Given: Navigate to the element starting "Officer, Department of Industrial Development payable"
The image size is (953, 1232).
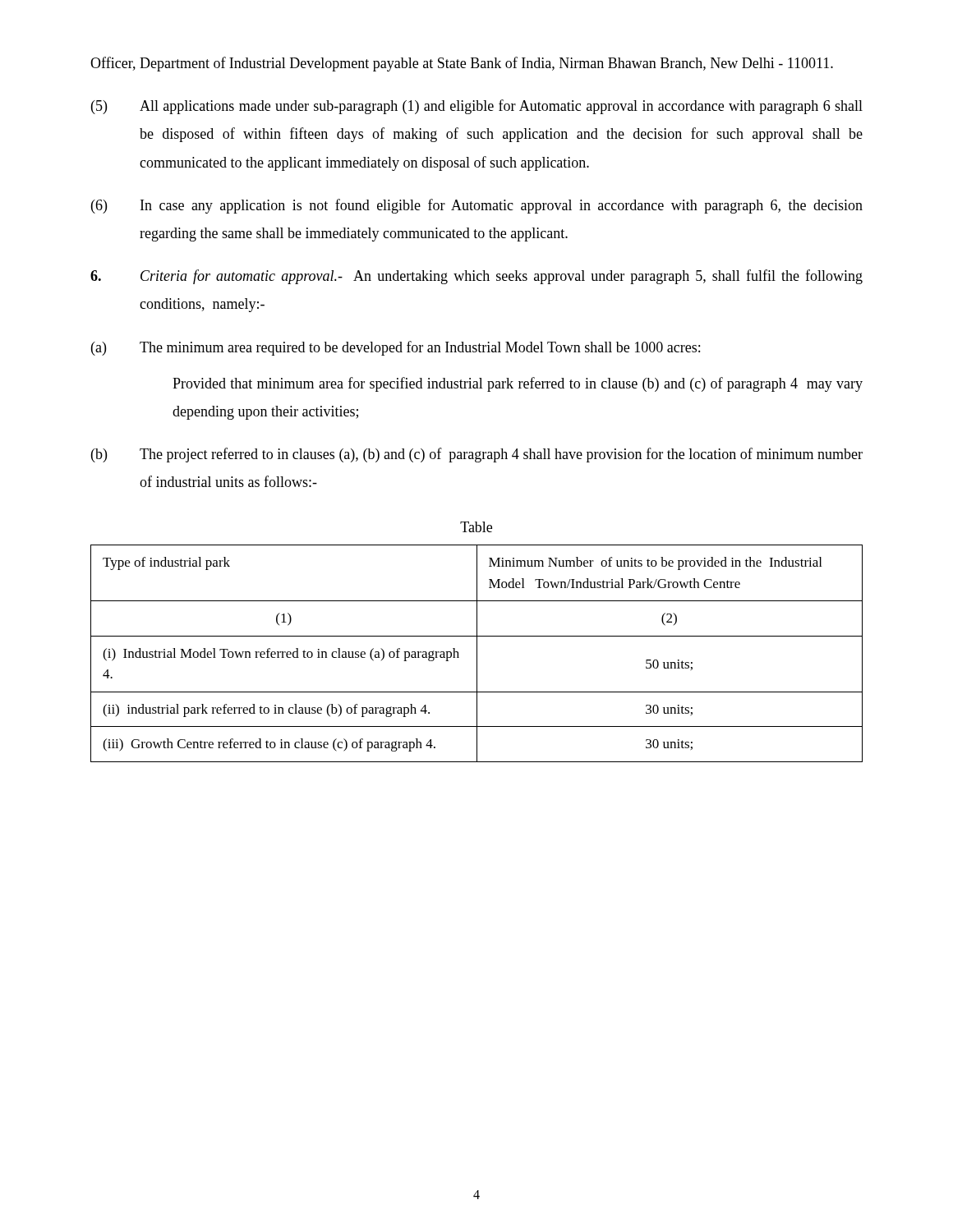Looking at the screenshot, I should tap(462, 63).
